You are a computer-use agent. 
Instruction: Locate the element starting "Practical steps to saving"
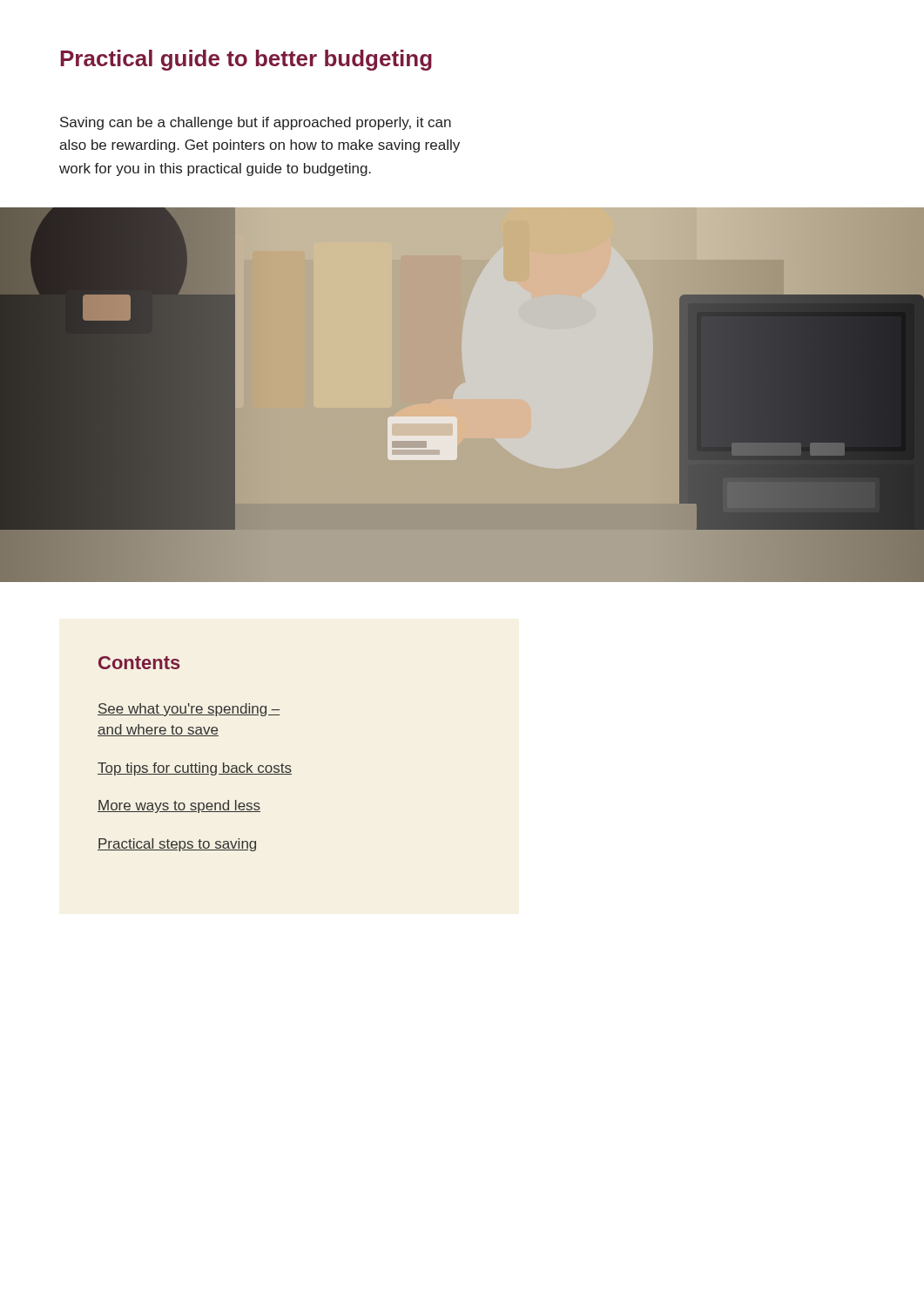[x=177, y=844]
